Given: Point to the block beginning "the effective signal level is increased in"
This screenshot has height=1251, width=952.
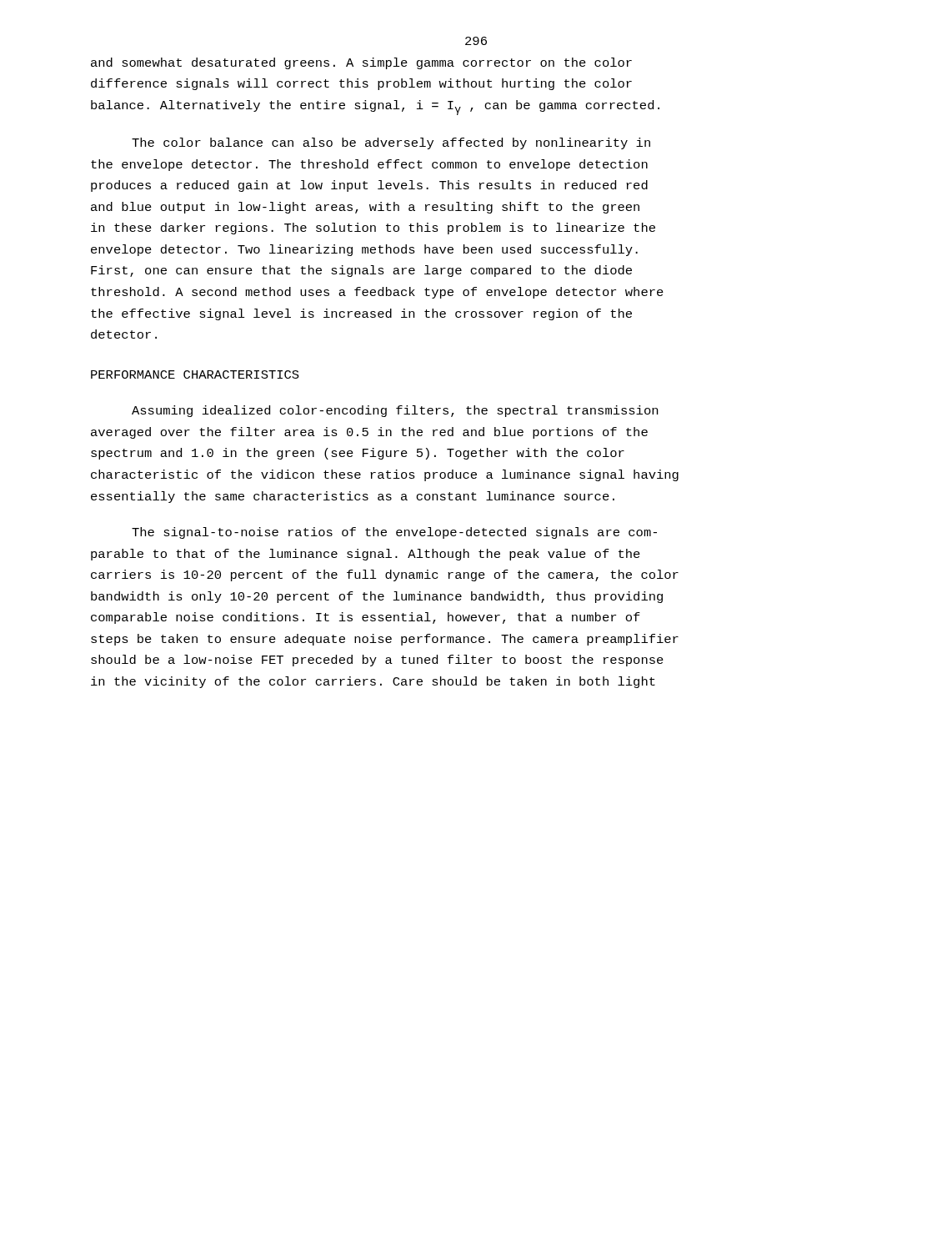Looking at the screenshot, I should coord(361,314).
